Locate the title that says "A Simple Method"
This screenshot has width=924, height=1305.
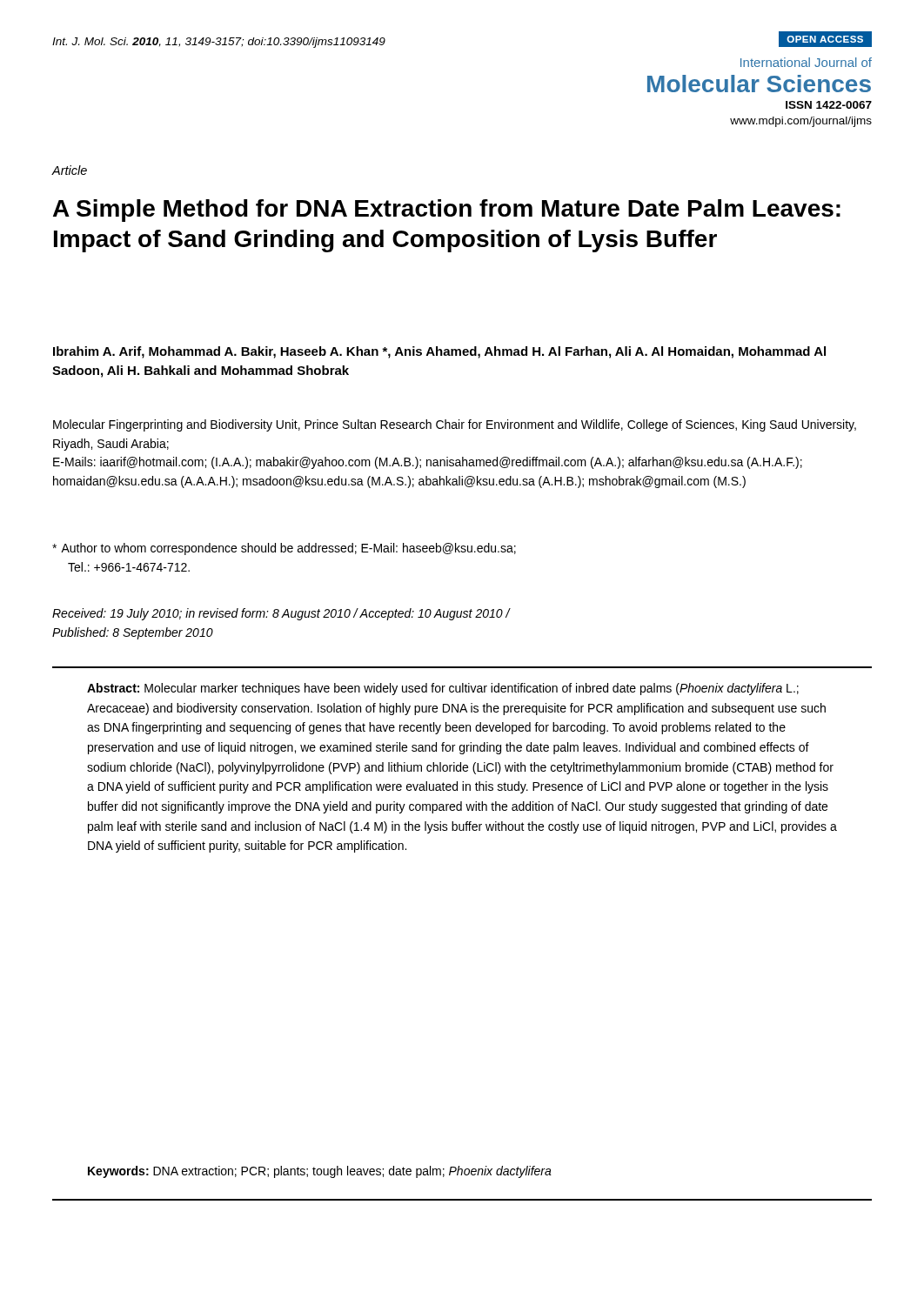[x=447, y=224]
